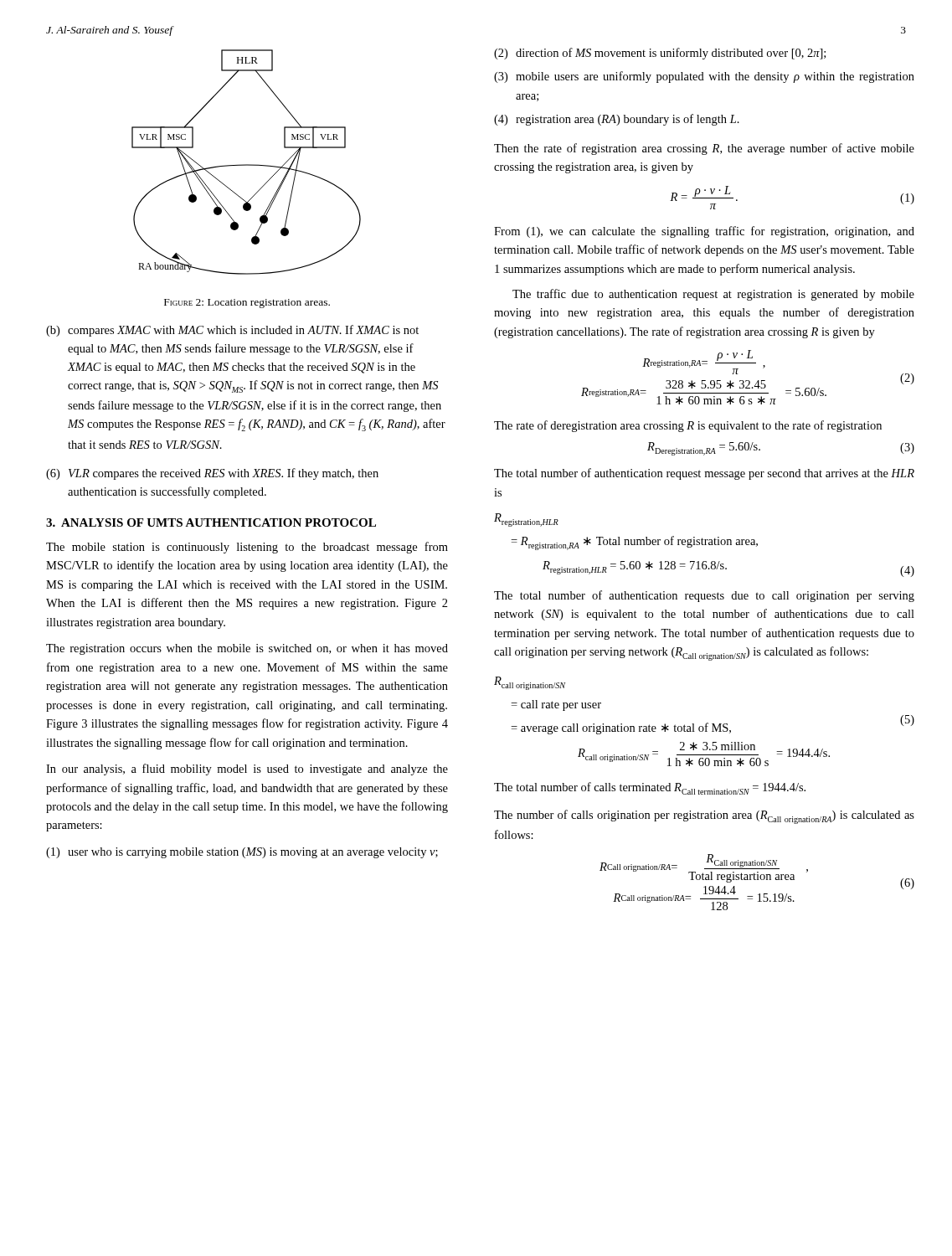Find the text block with the text "The number of"
This screenshot has width=952, height=1256.
point(704,825)
